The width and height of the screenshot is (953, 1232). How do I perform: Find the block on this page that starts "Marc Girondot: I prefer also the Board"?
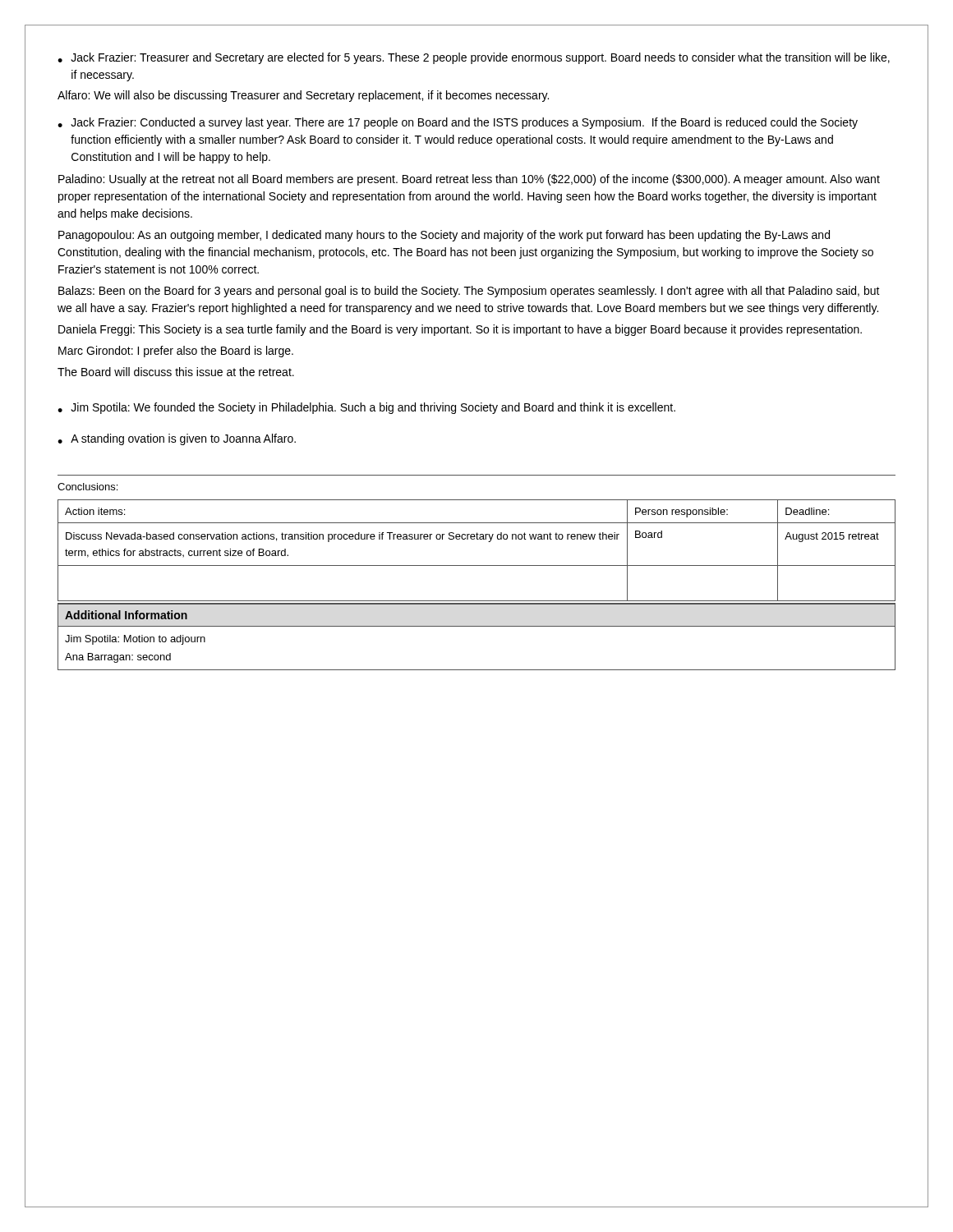(176, 351)
